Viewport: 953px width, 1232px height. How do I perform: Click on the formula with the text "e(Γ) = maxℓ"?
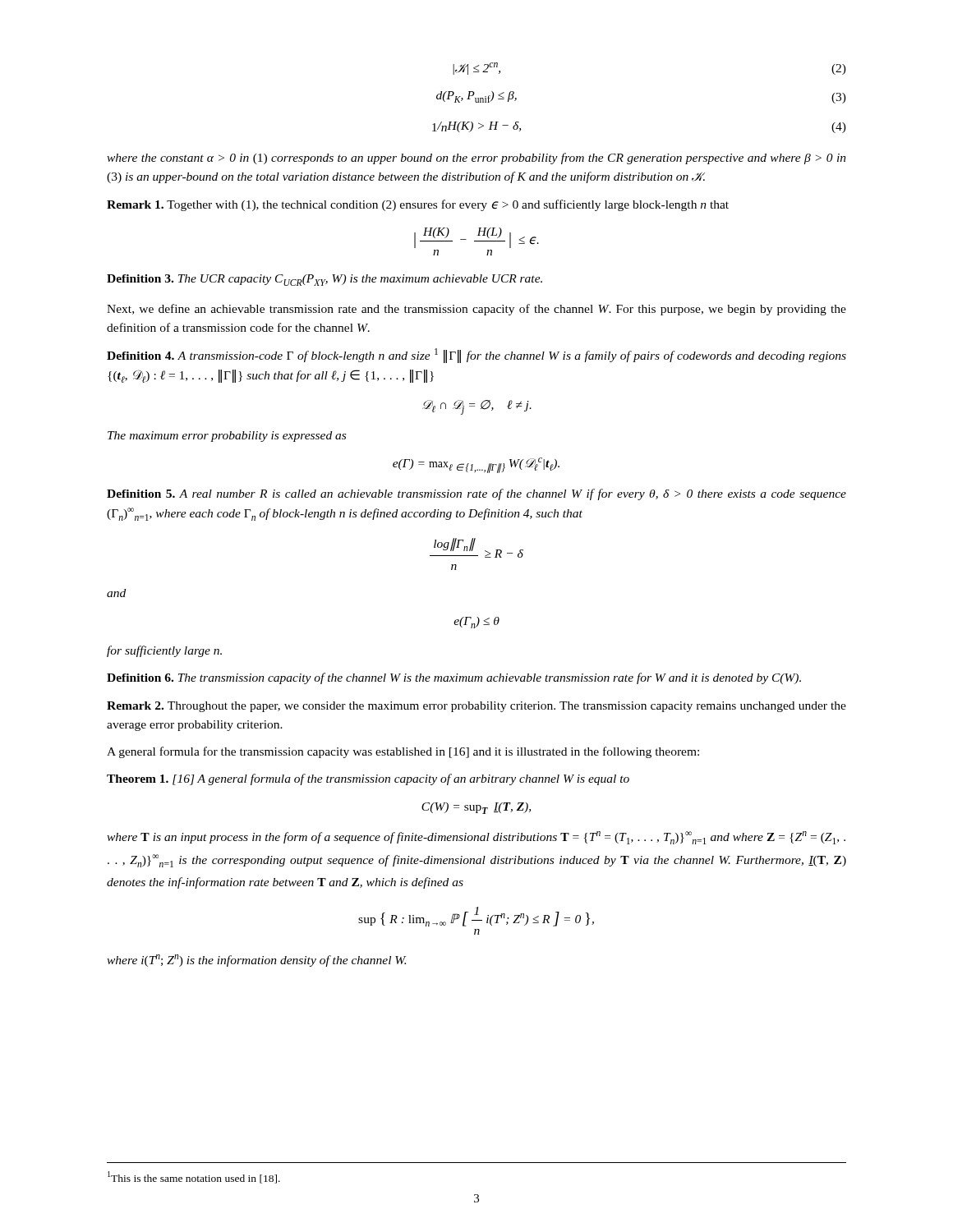point(476,464)
